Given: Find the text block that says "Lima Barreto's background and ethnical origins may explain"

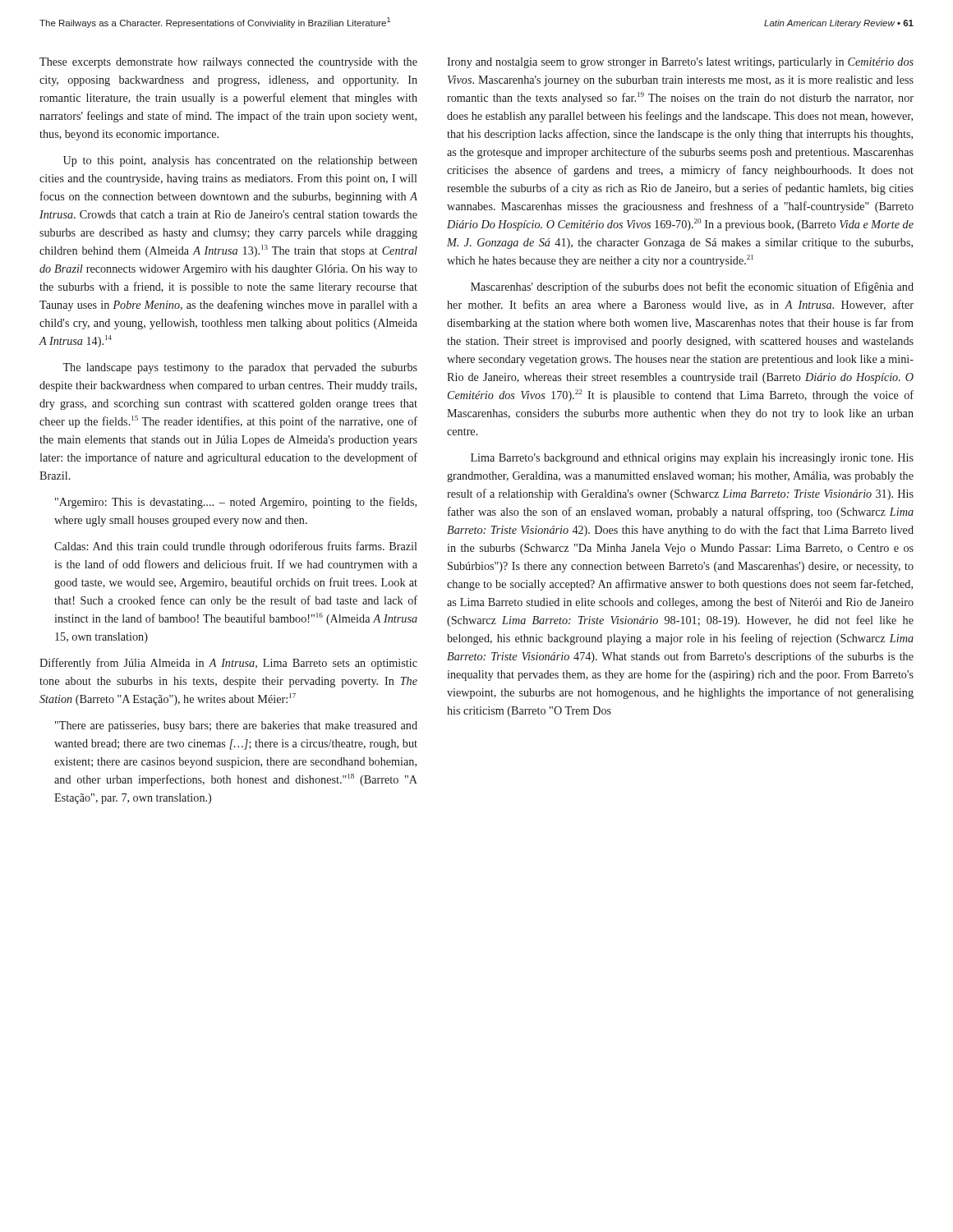Looking at the screenshot, I should pos(680,584).
